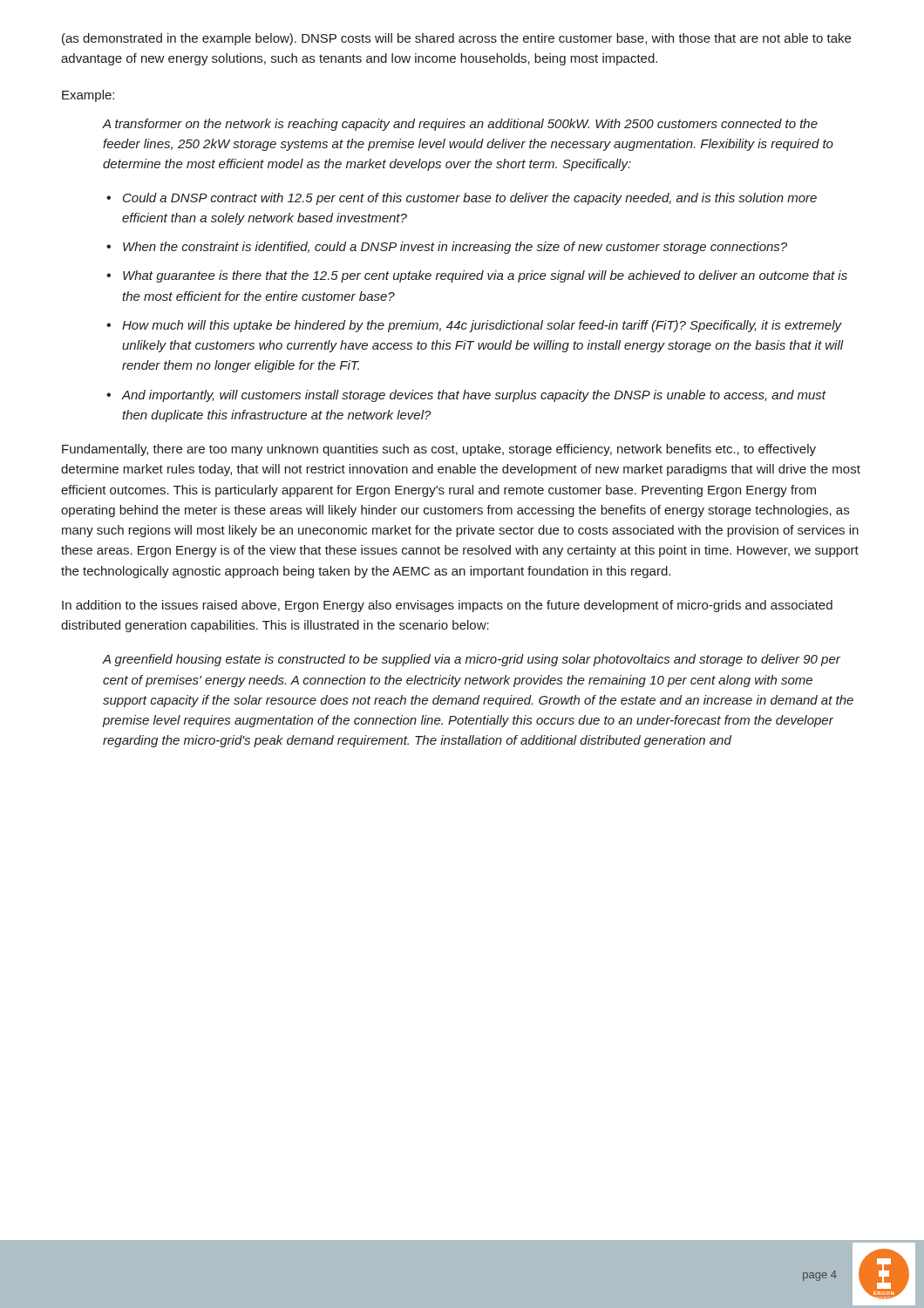Locate the text block containing "Fundamentally, there are too many unknown quantities such"

coord(461,509)
